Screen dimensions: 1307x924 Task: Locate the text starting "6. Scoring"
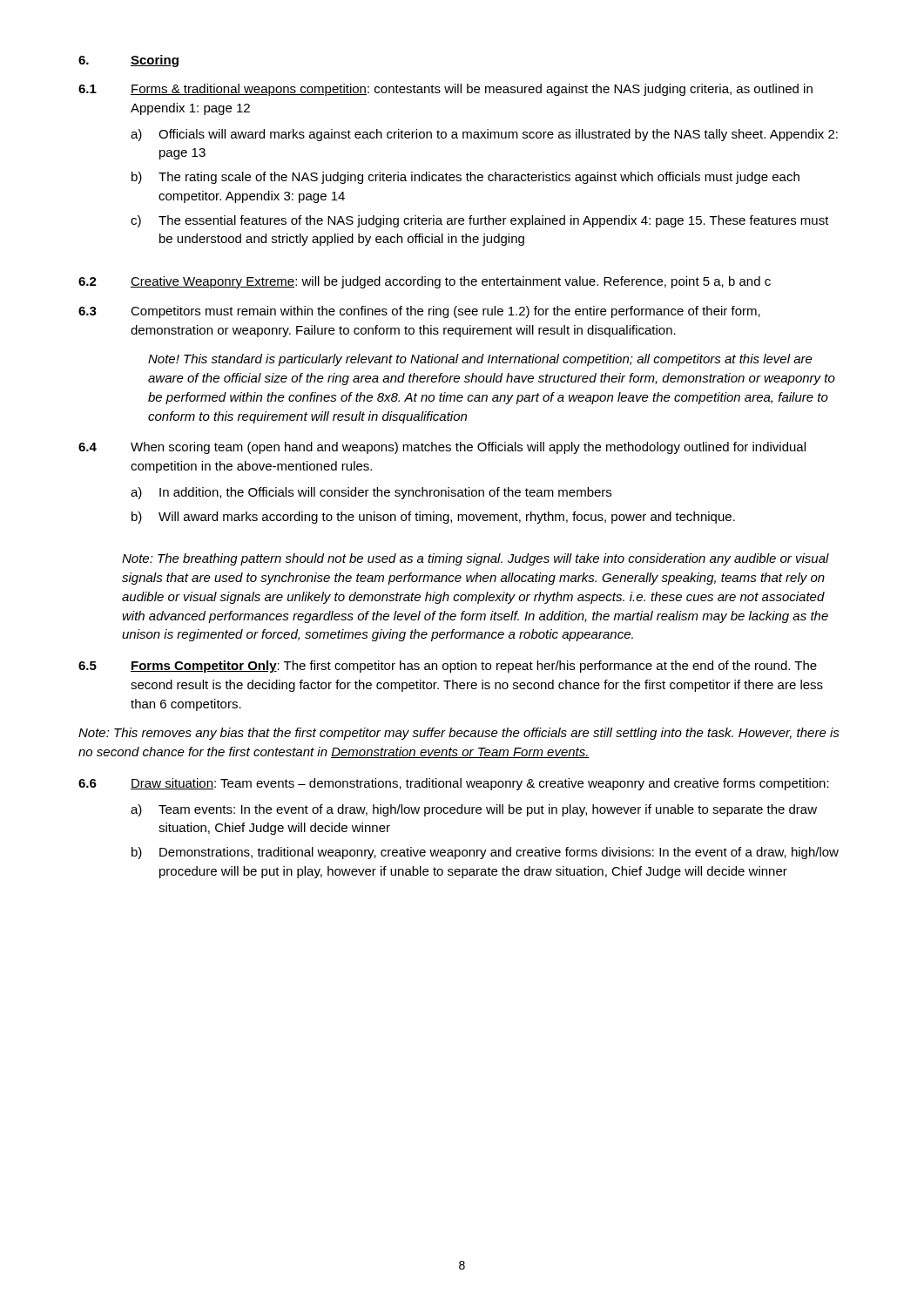129,60
